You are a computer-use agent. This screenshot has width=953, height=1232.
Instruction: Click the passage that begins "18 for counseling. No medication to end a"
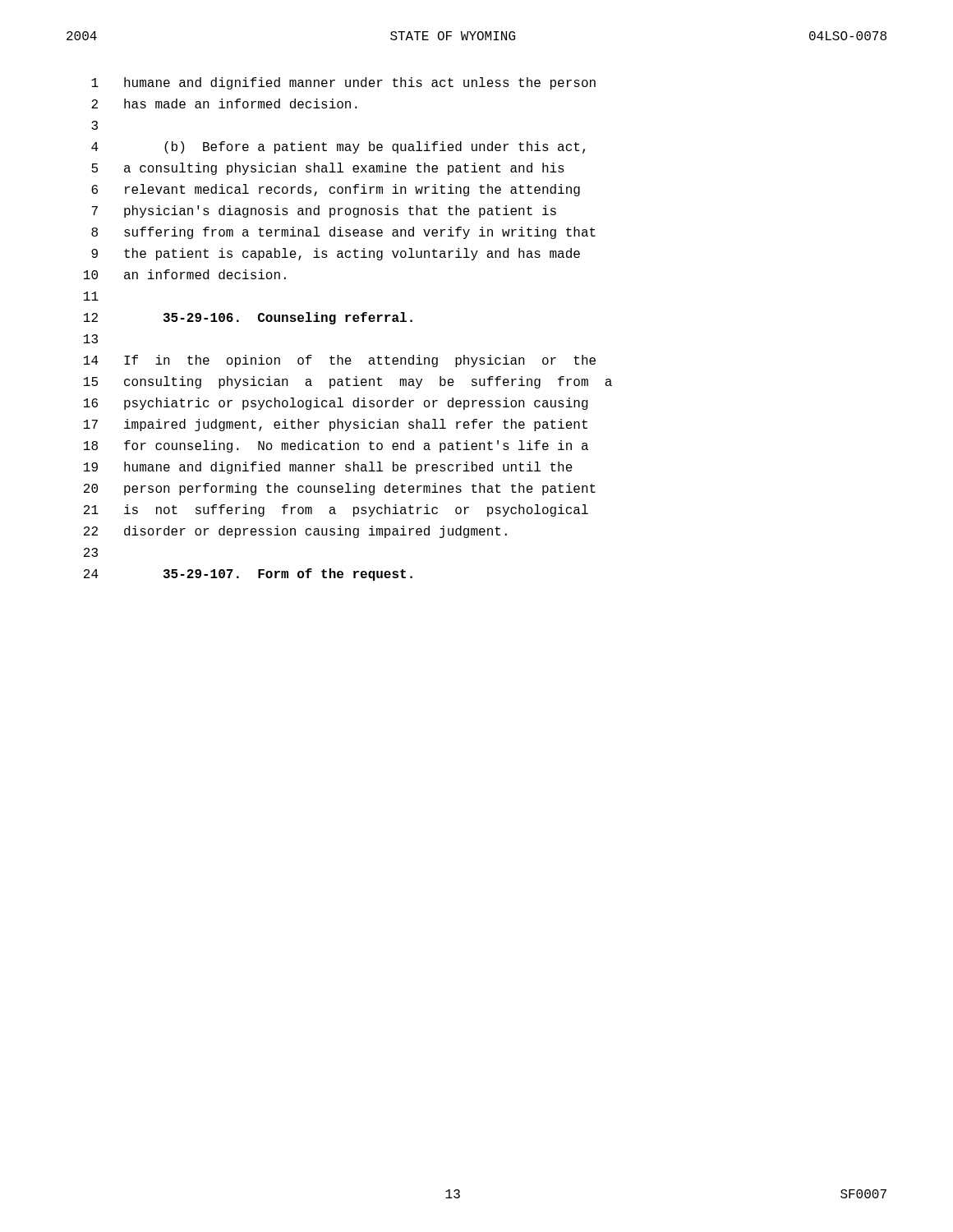pos(476,447)
